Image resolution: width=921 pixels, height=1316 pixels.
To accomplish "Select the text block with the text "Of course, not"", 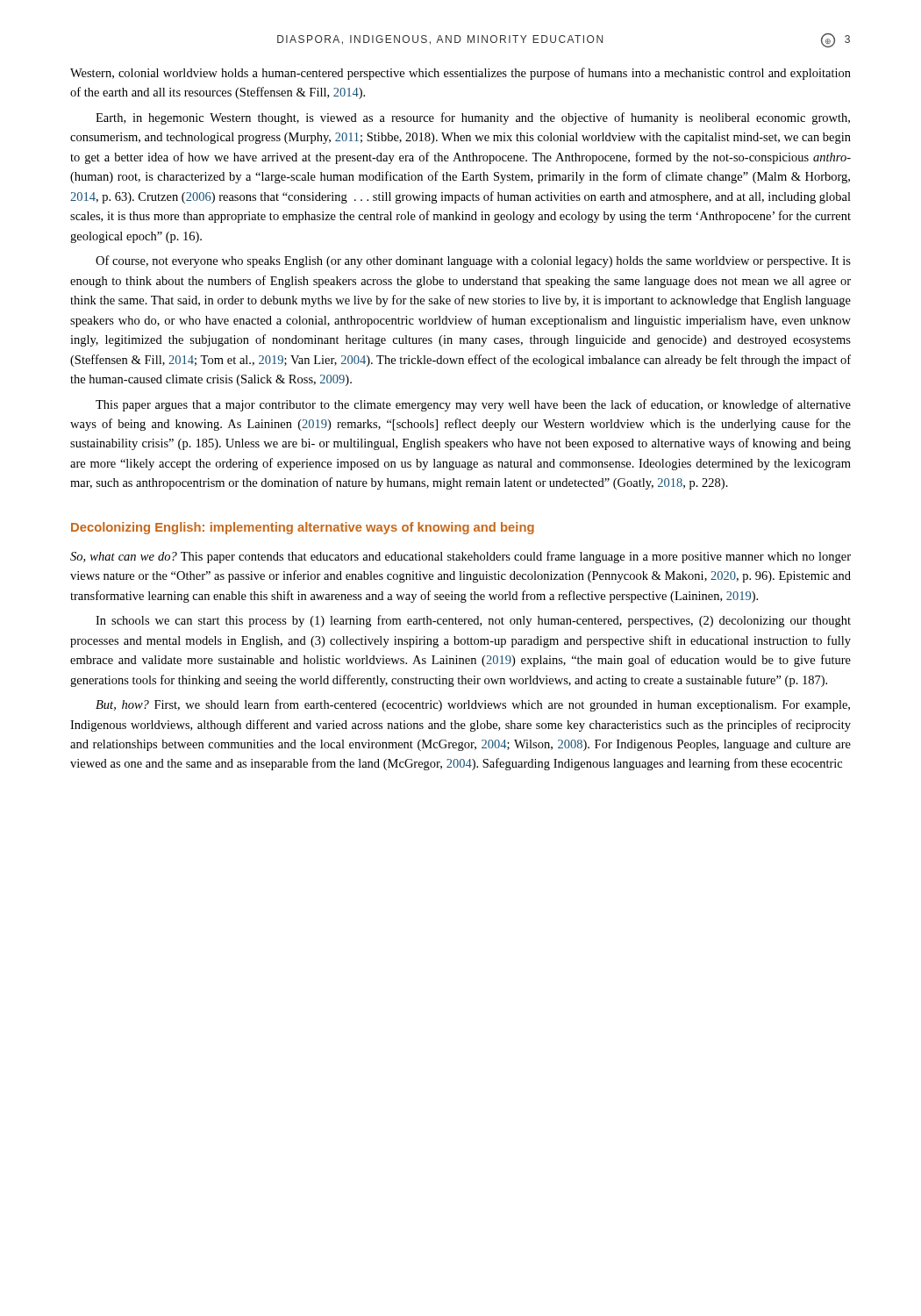I will (x=460, y=320).
